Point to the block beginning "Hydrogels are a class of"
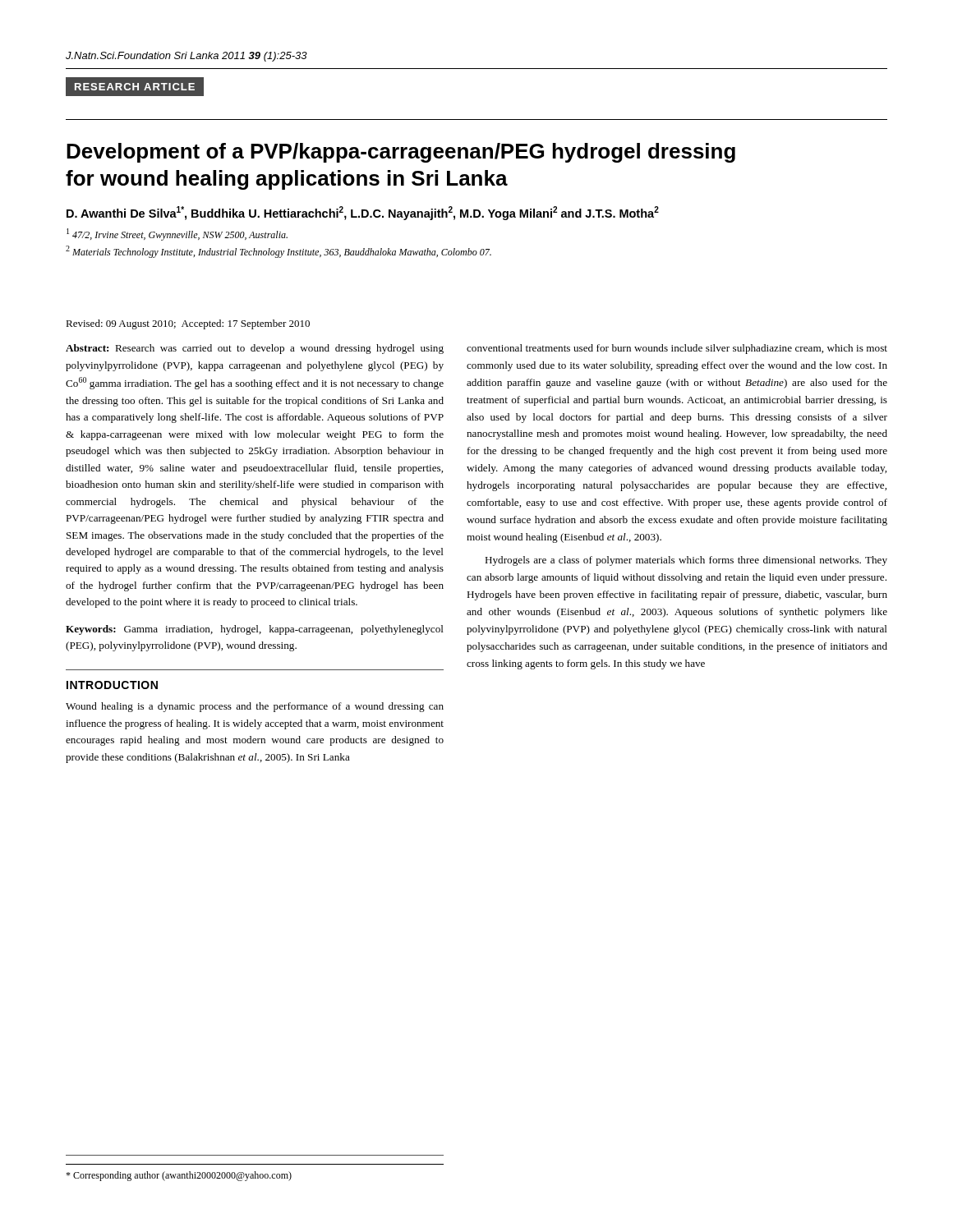Viewport: 953px width, 1232px height. pyautogui.click(x=677, y=612)
